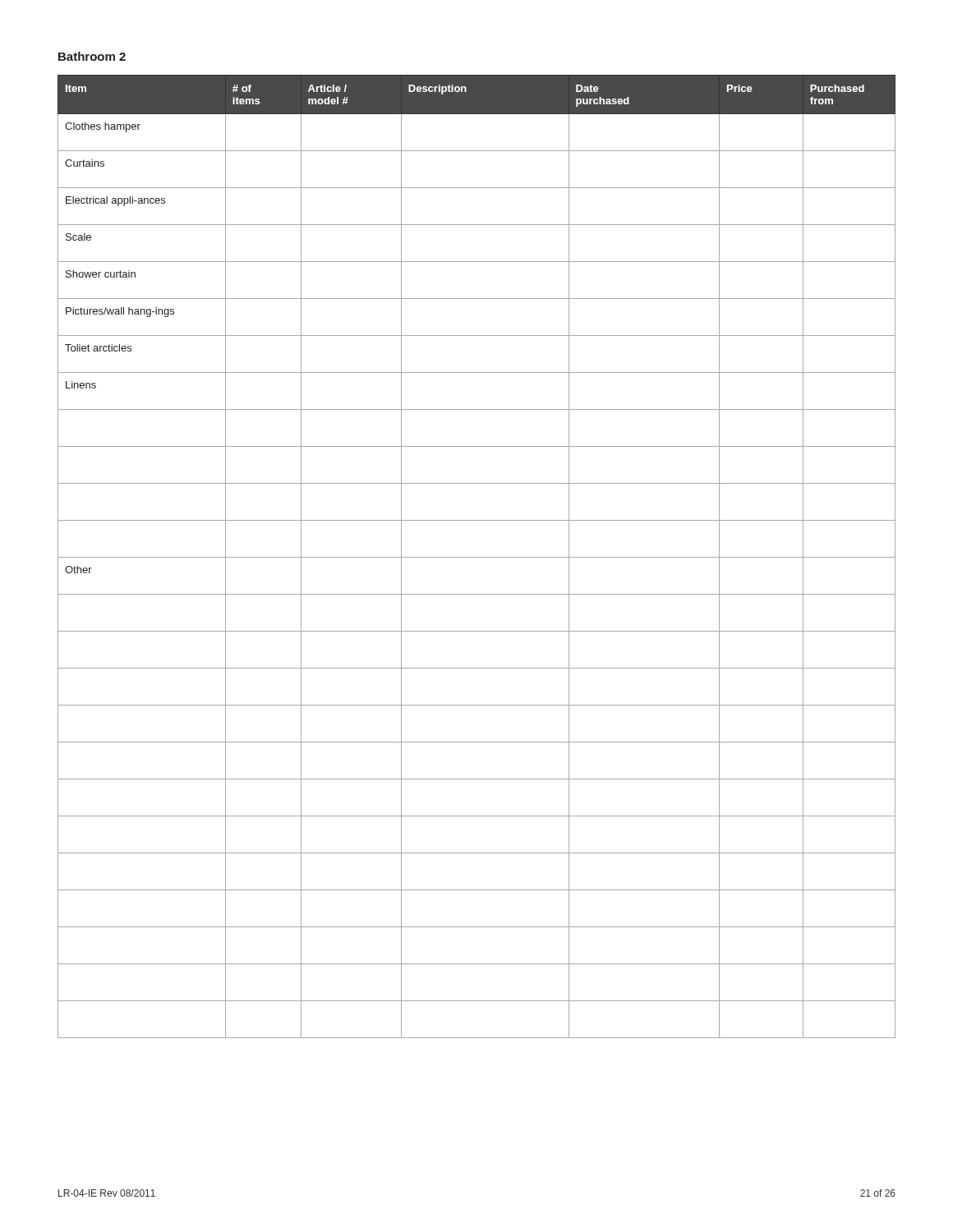
Task: Locate the table with the text "Pictures/wall hang-ings"
Action: [x=476, y=556]
